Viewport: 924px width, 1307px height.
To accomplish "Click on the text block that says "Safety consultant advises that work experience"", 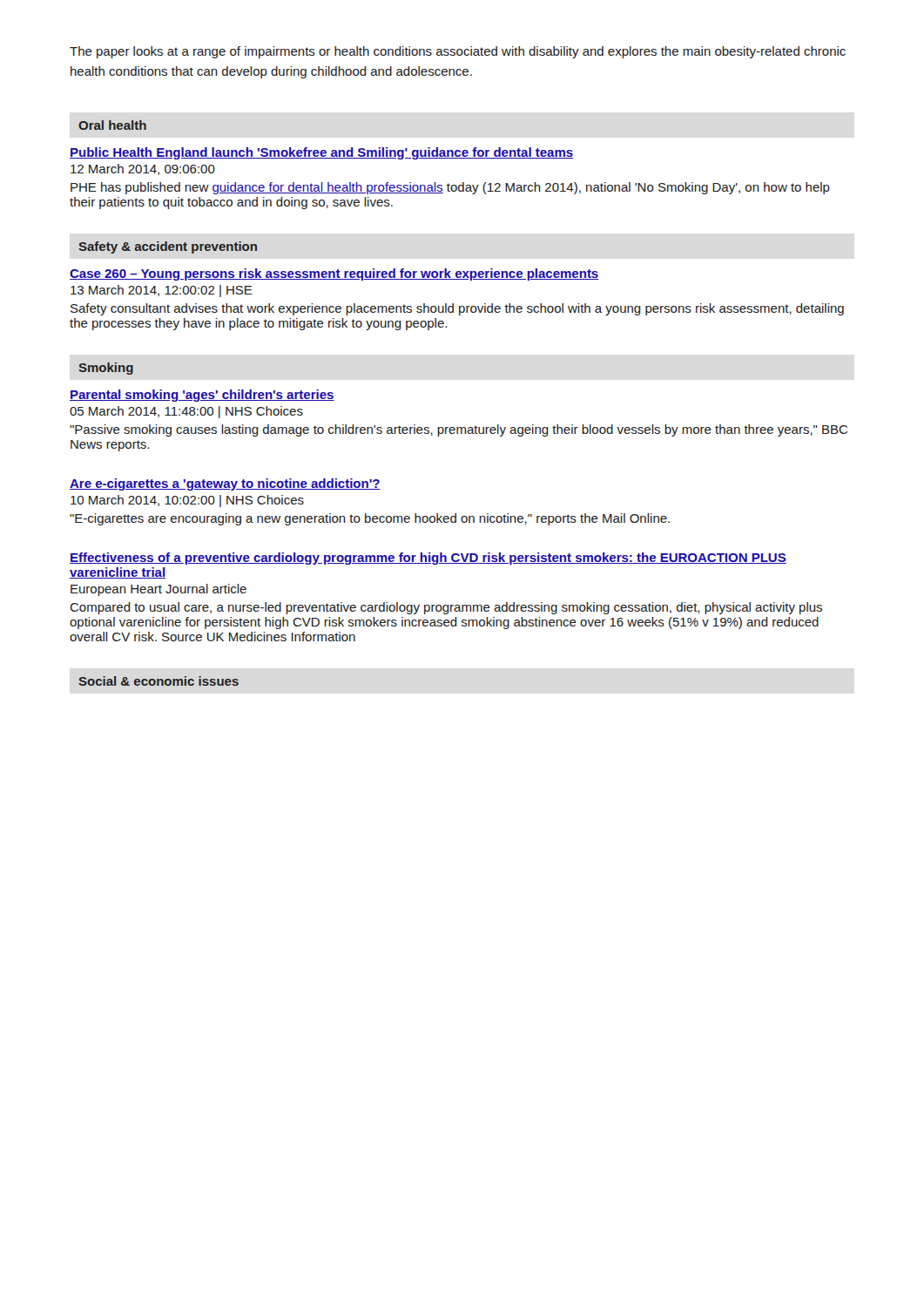I will tap(457, 315).
